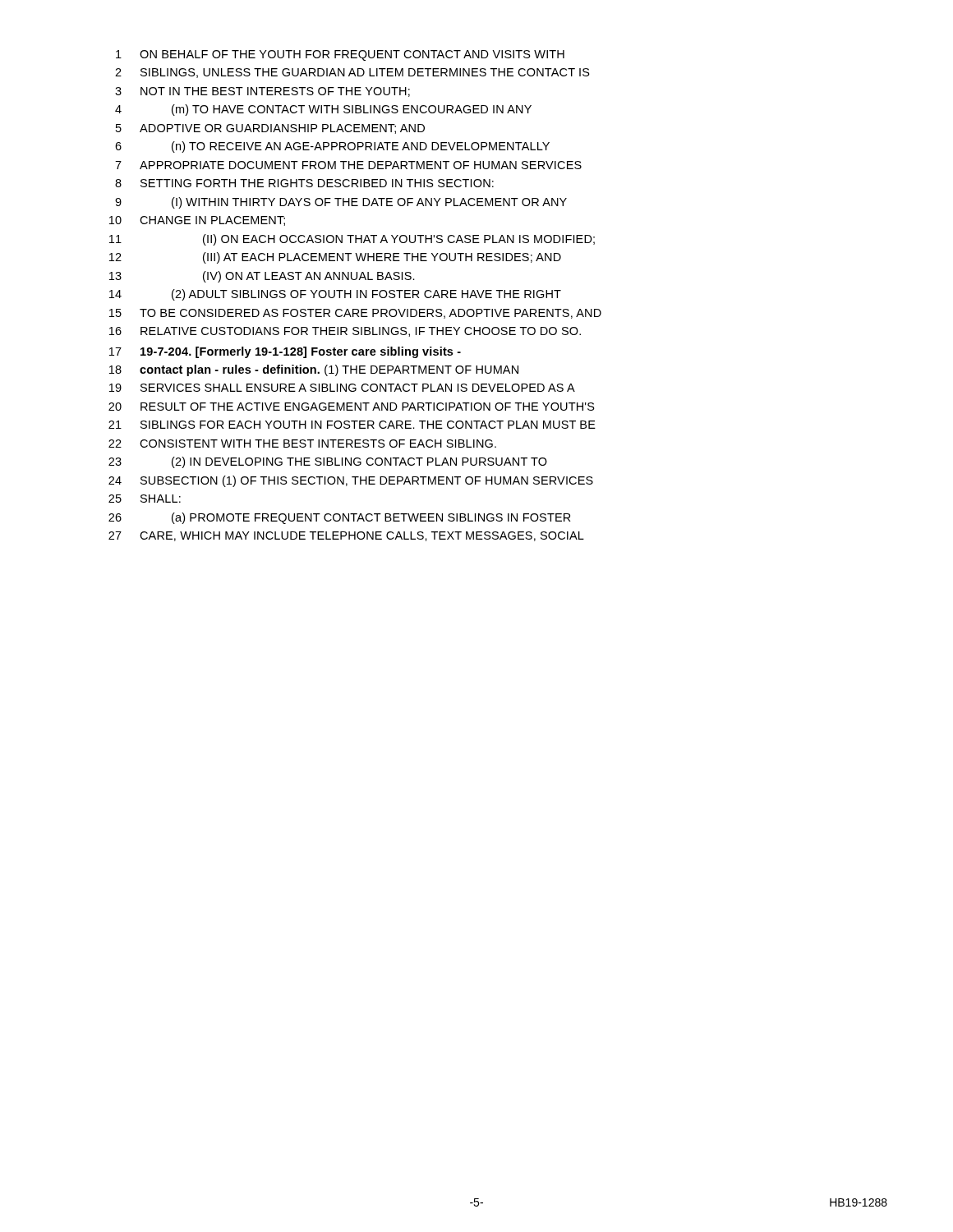Select the section header that says "17 19-7-204. [Formerly 19-1-128] Foster care sibling visits"
Image resolution: width=953 pixels, height=1232 pixels.
(285, 352)
